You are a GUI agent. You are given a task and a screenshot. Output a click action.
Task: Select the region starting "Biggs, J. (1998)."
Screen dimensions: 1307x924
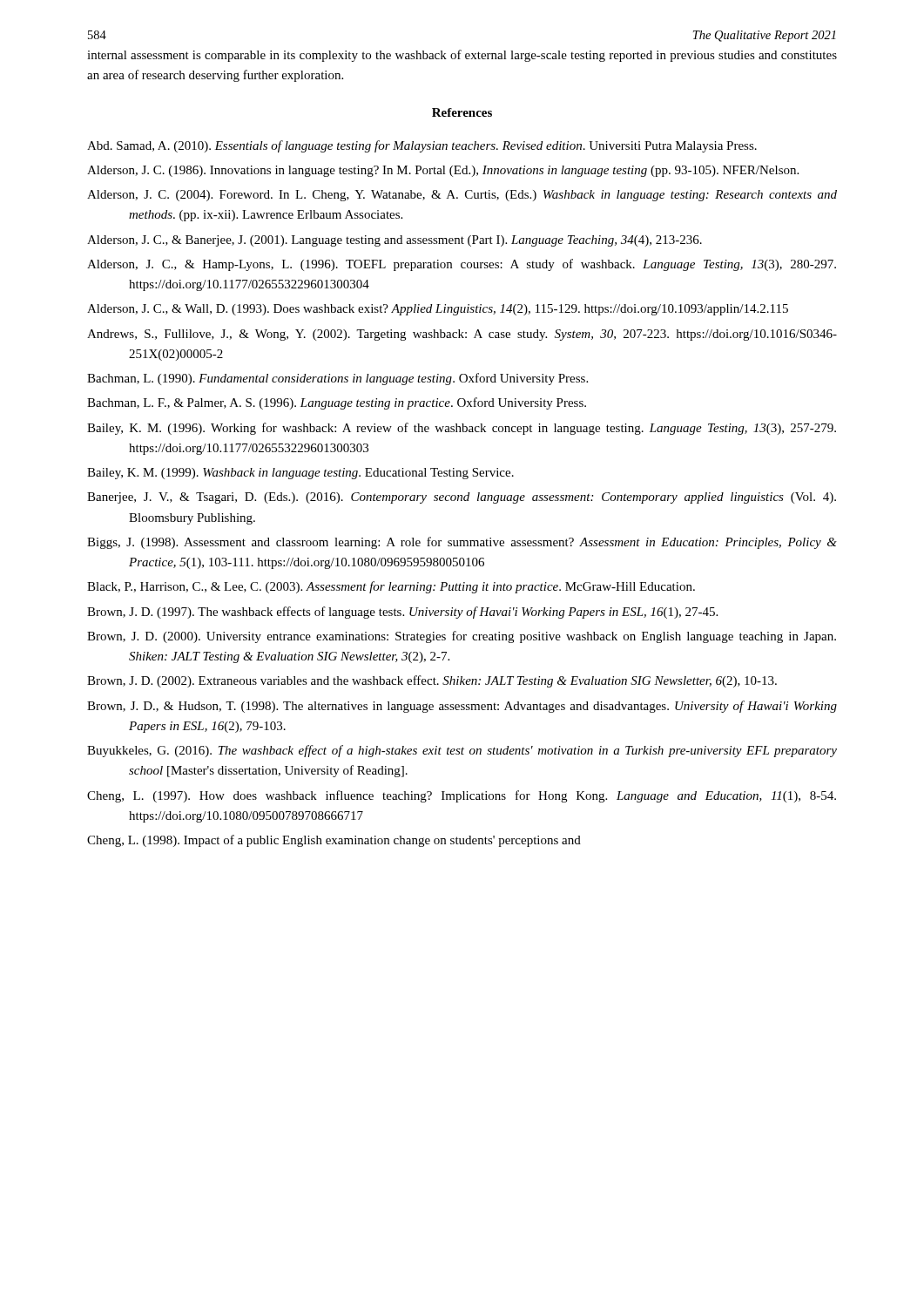click(x=462, y=552)
